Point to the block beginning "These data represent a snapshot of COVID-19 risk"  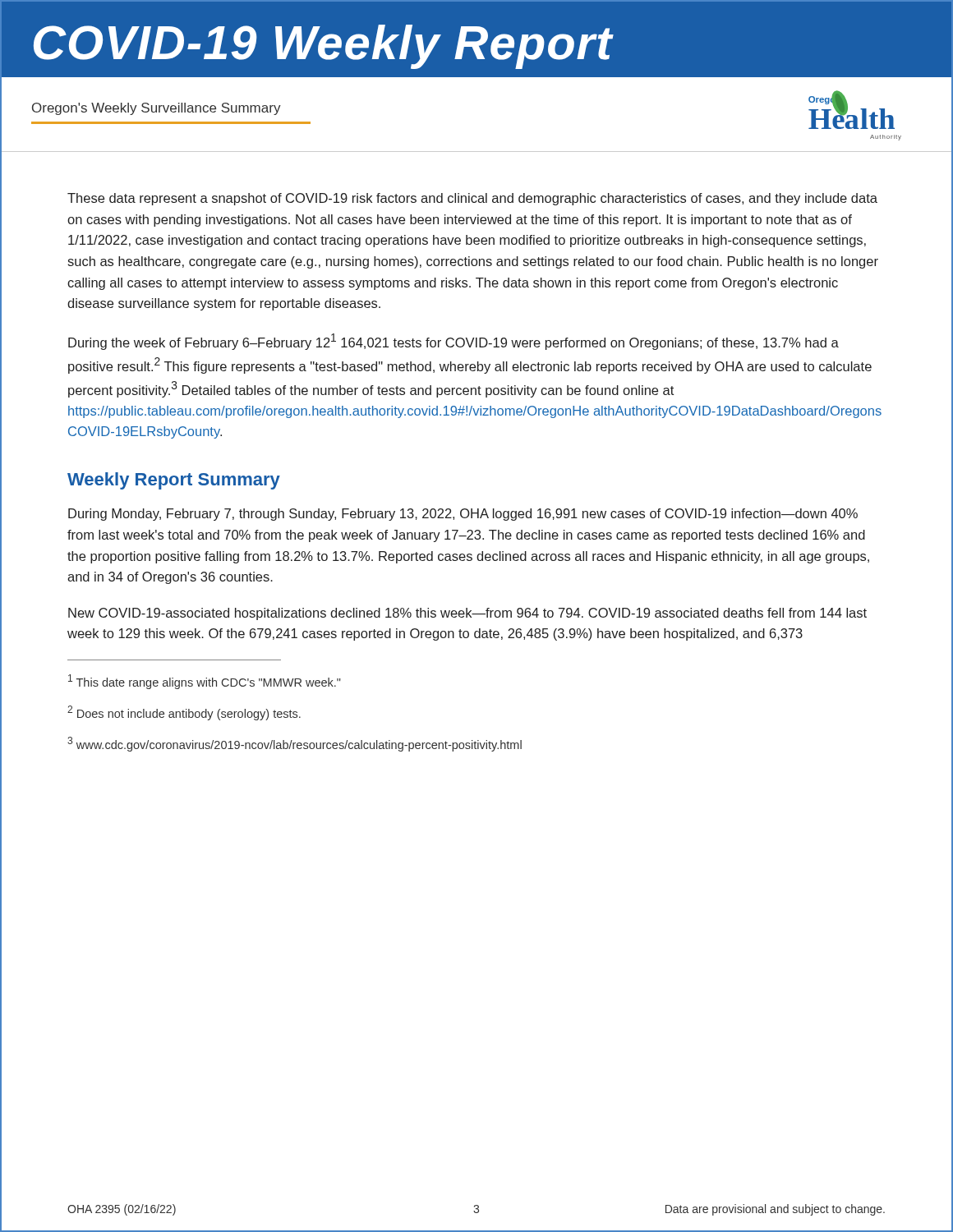point(476,251)
